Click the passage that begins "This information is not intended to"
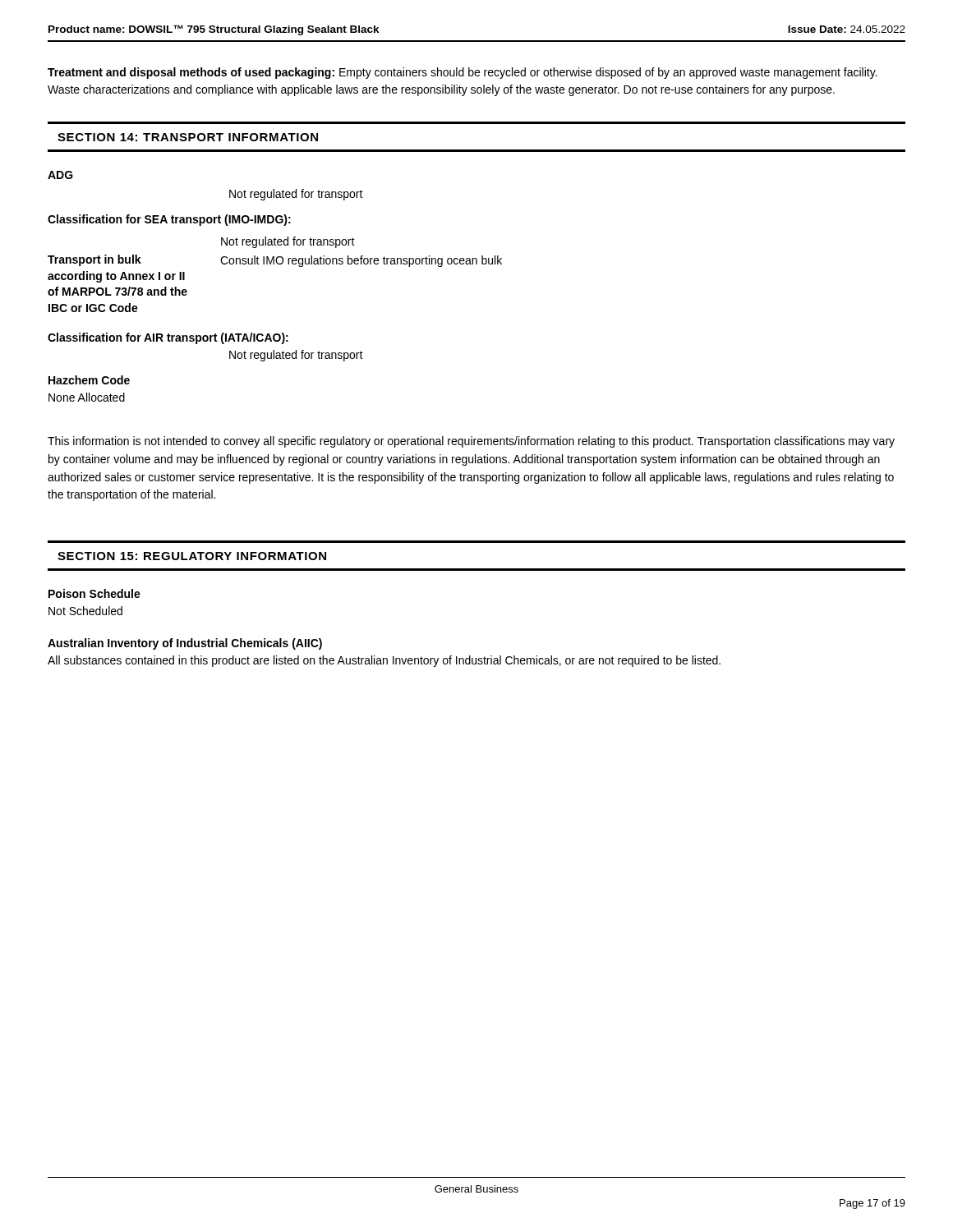Image resolution: width=953 pixels, height=1232 pixels. coord(471,468)
